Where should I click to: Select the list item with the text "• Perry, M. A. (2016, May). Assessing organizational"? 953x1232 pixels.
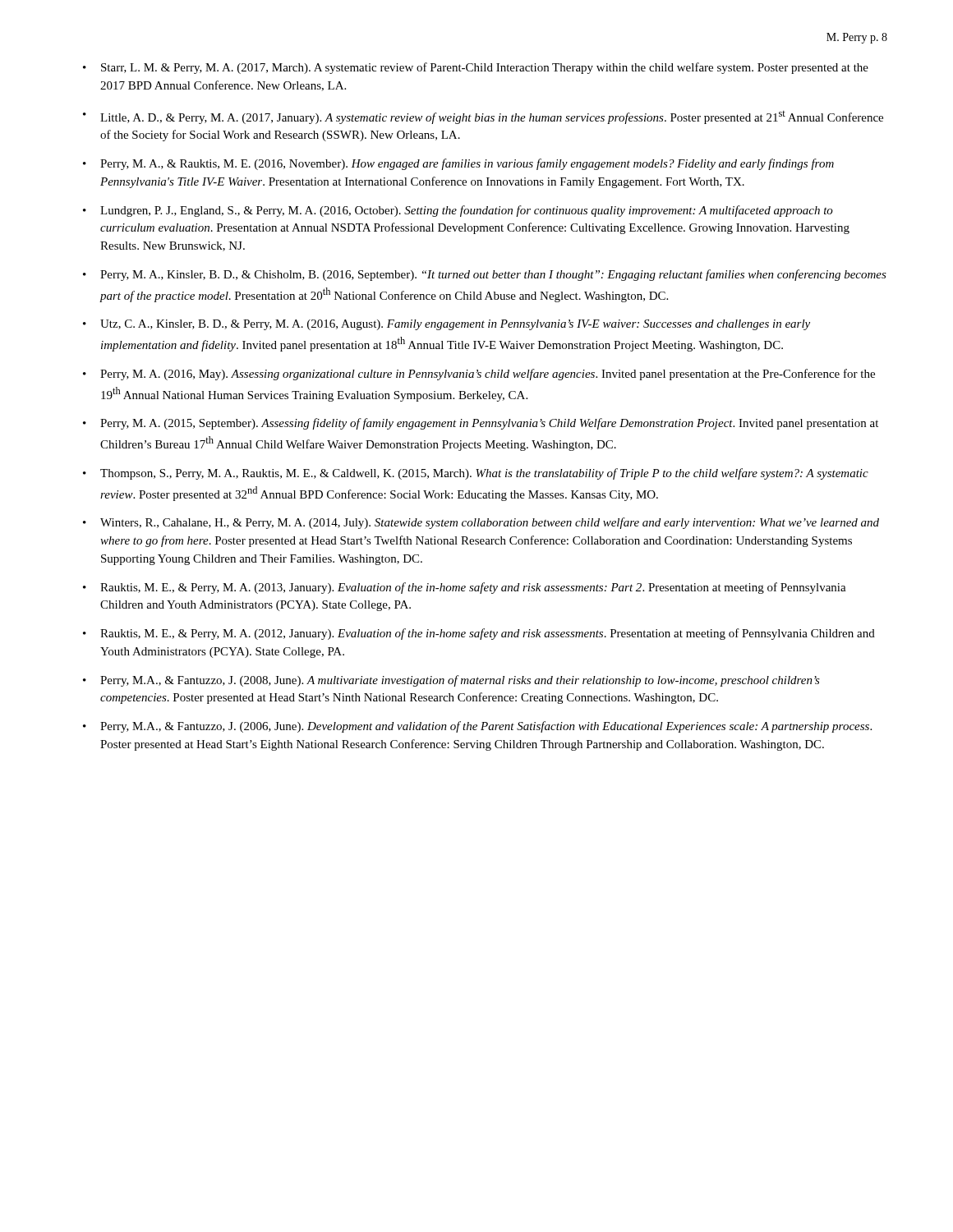pos(485,385)
